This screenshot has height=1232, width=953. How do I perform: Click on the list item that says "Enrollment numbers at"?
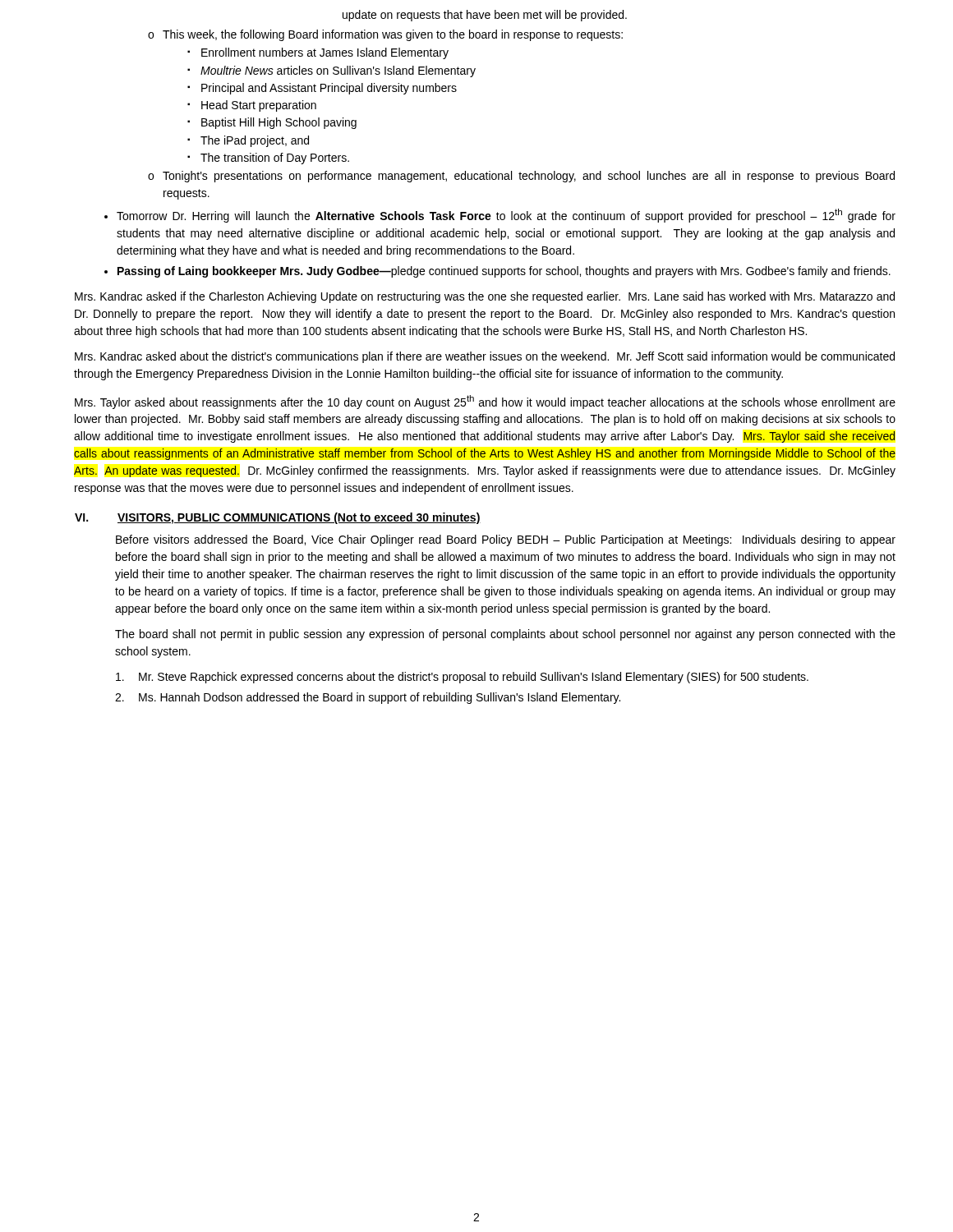(x=324, y=53)
